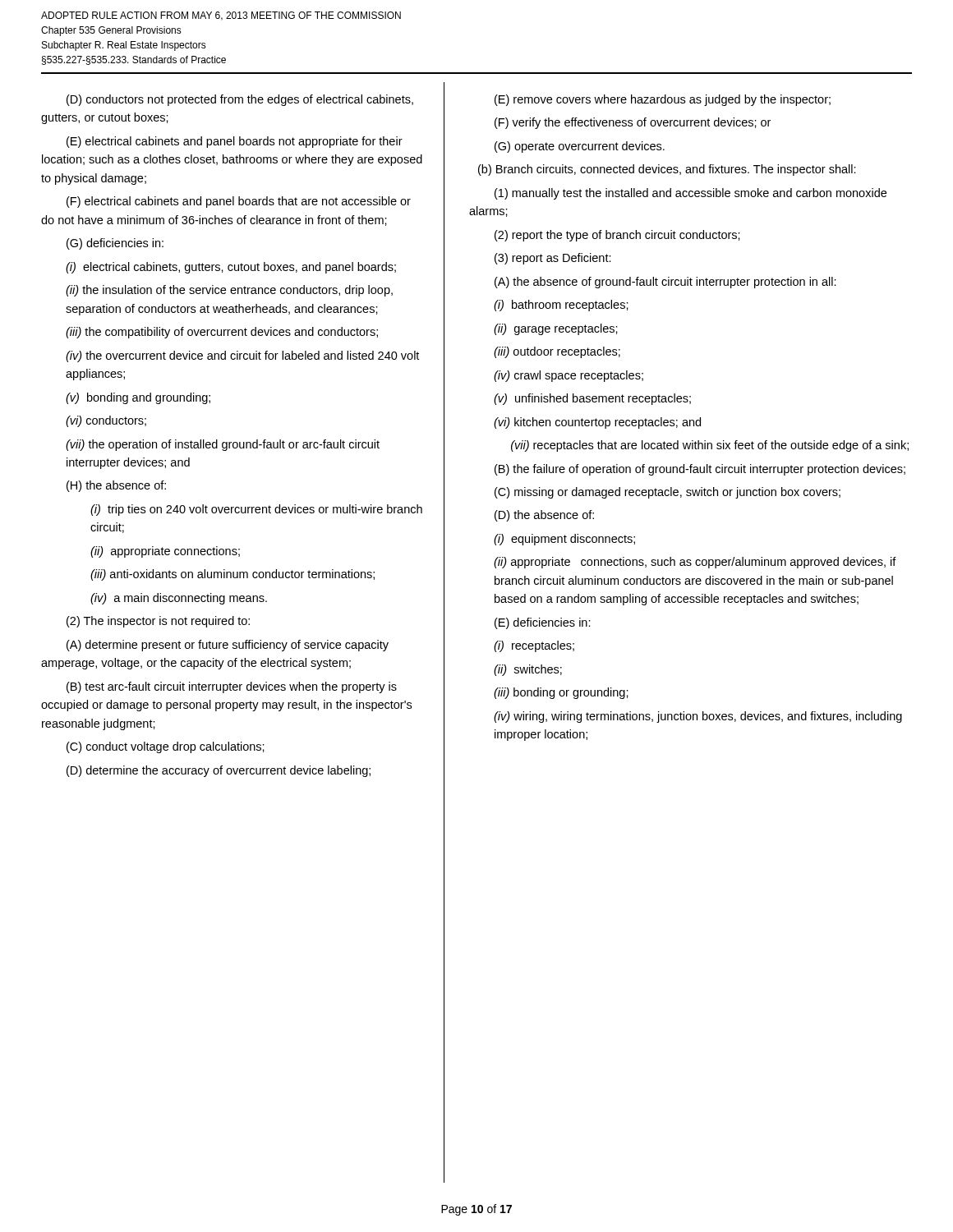Image resolution: width=953 pixels, height=1232 pixels.
Task: Click on the list item that reads "(i) receptacles;"
Action: pyautogui.click(x=534, y=646)
